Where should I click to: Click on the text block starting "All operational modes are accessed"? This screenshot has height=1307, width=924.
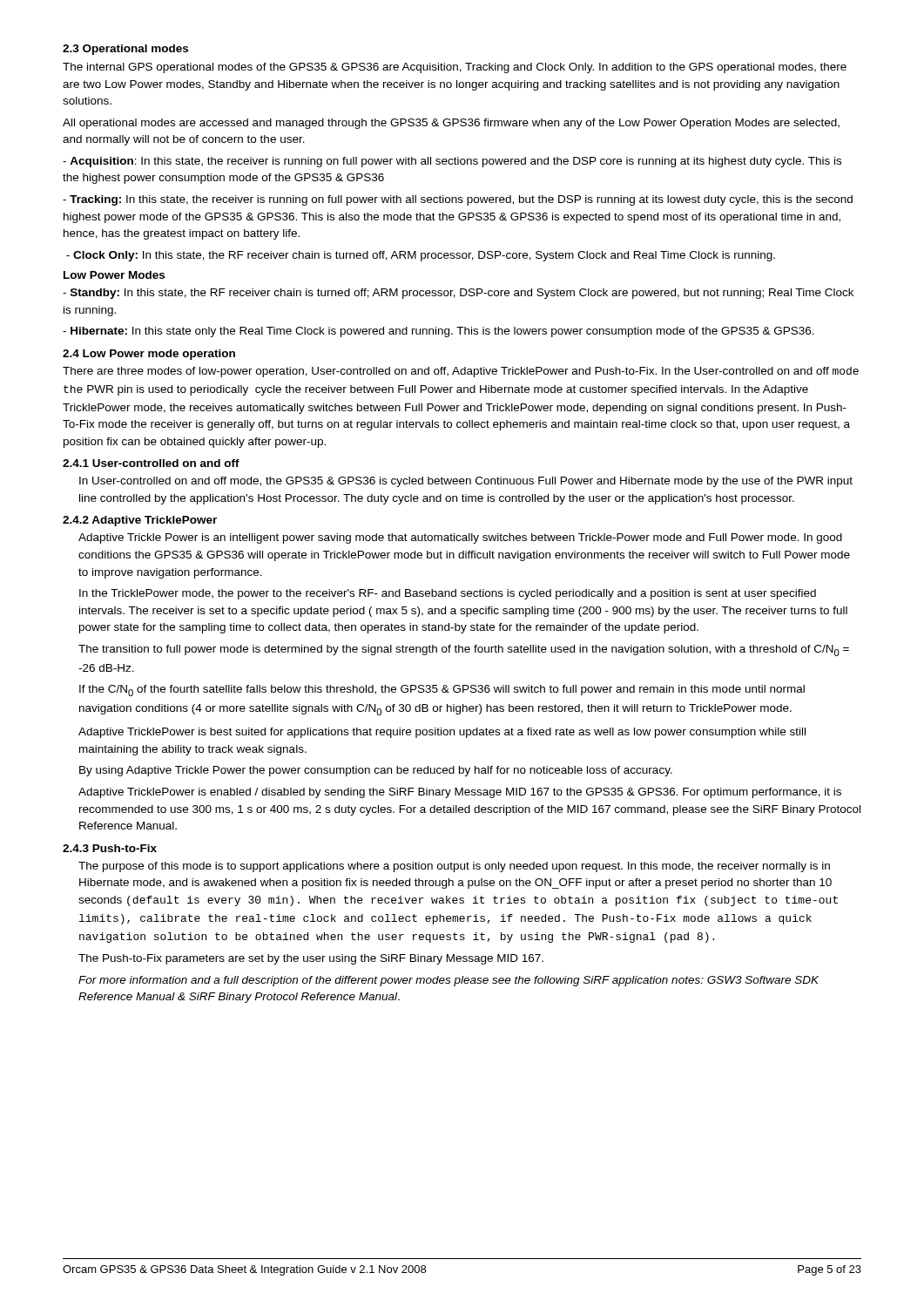pyautogui.click(x=452, y=131)
